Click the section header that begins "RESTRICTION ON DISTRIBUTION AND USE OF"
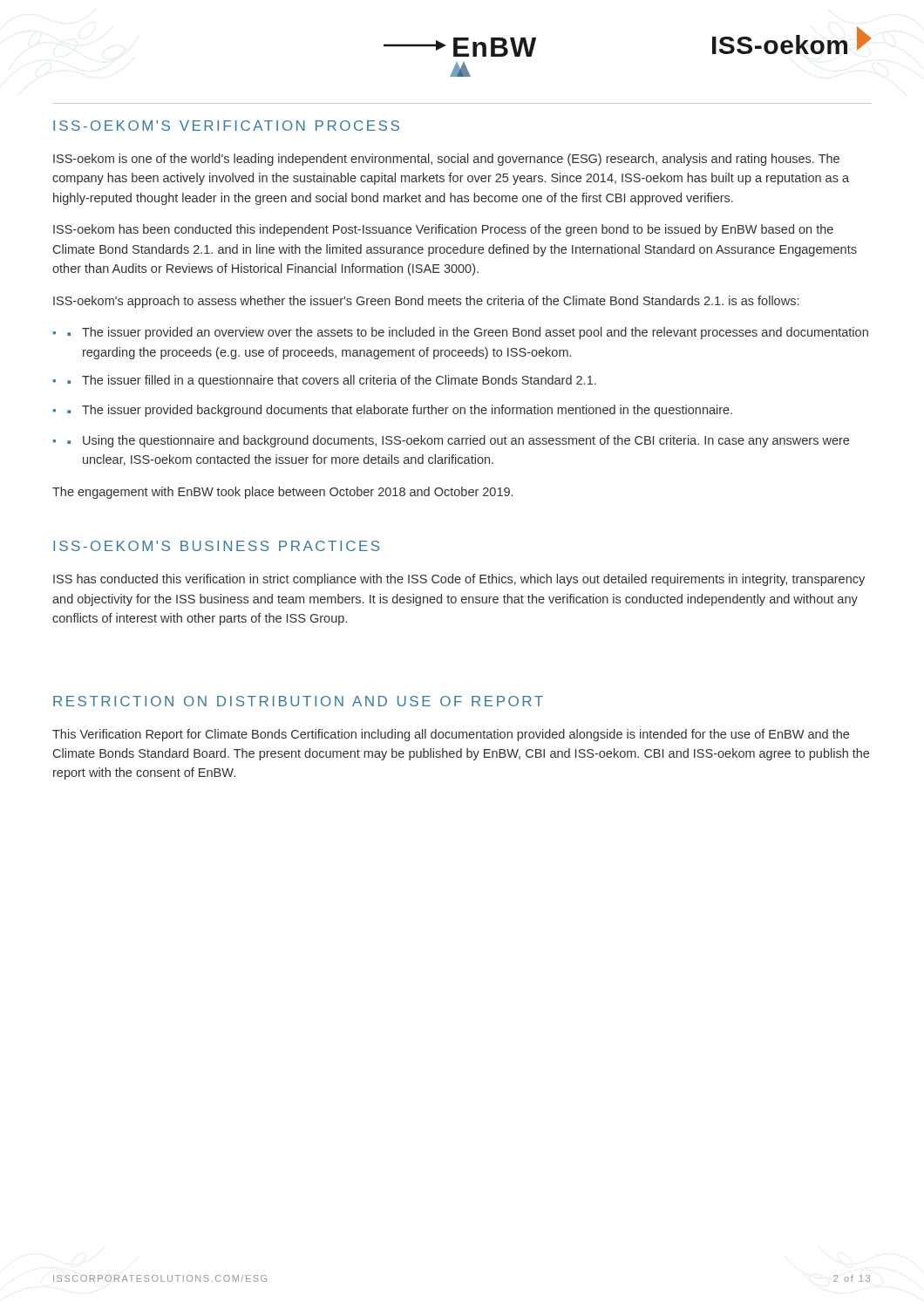 (299, 701)
